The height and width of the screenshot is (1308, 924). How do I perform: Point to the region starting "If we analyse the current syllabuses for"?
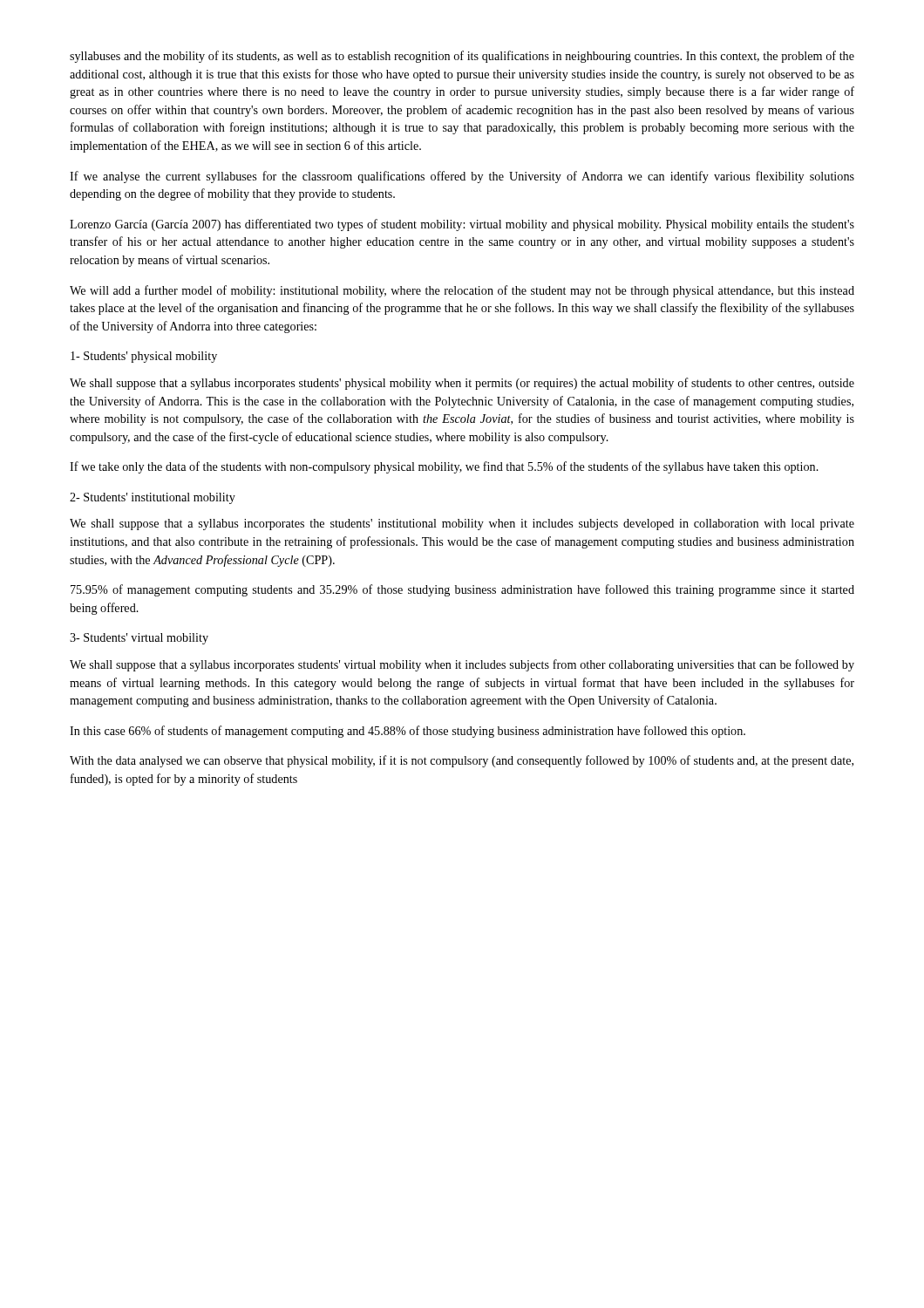tap(462, 185)
